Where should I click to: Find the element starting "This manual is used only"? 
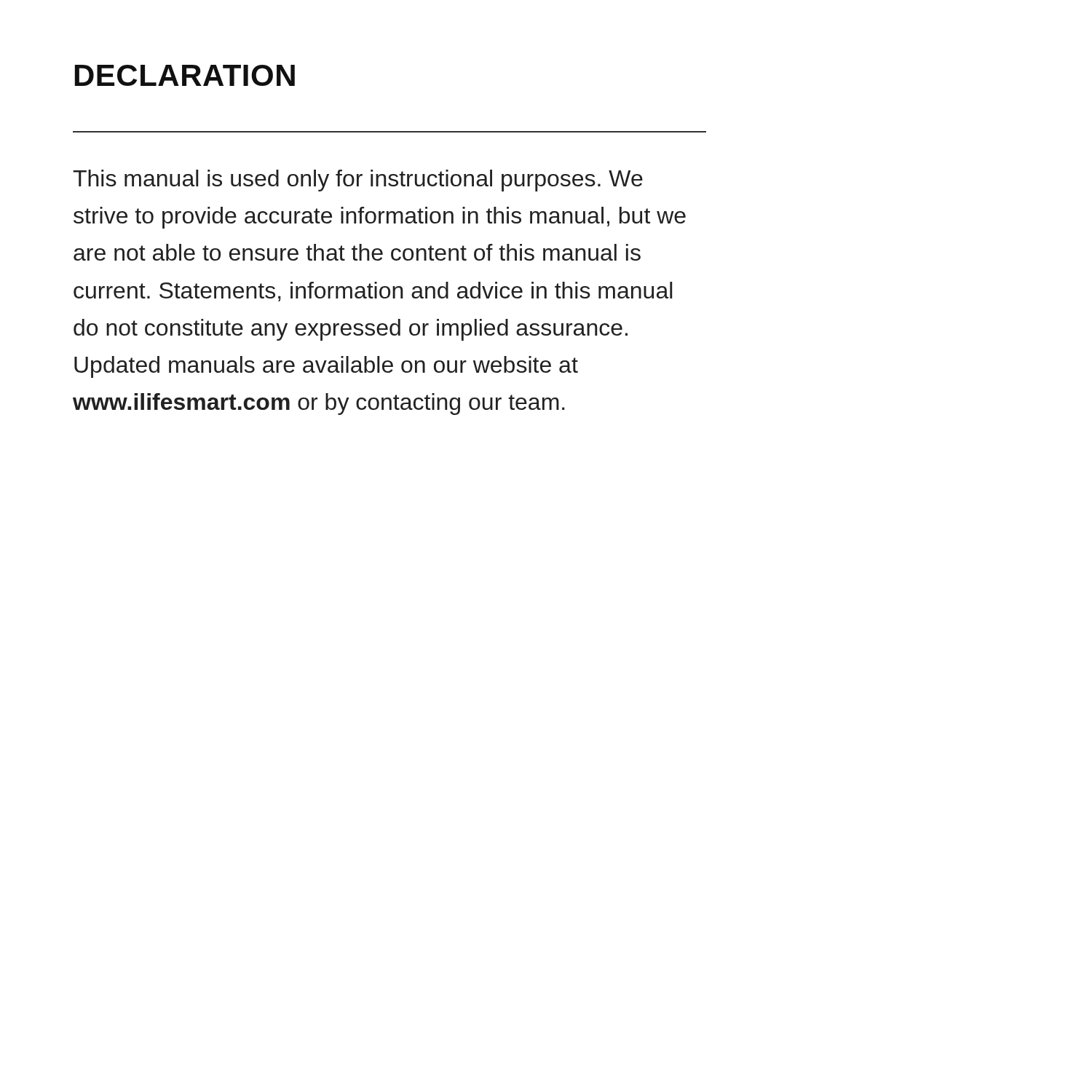[386, 291]
